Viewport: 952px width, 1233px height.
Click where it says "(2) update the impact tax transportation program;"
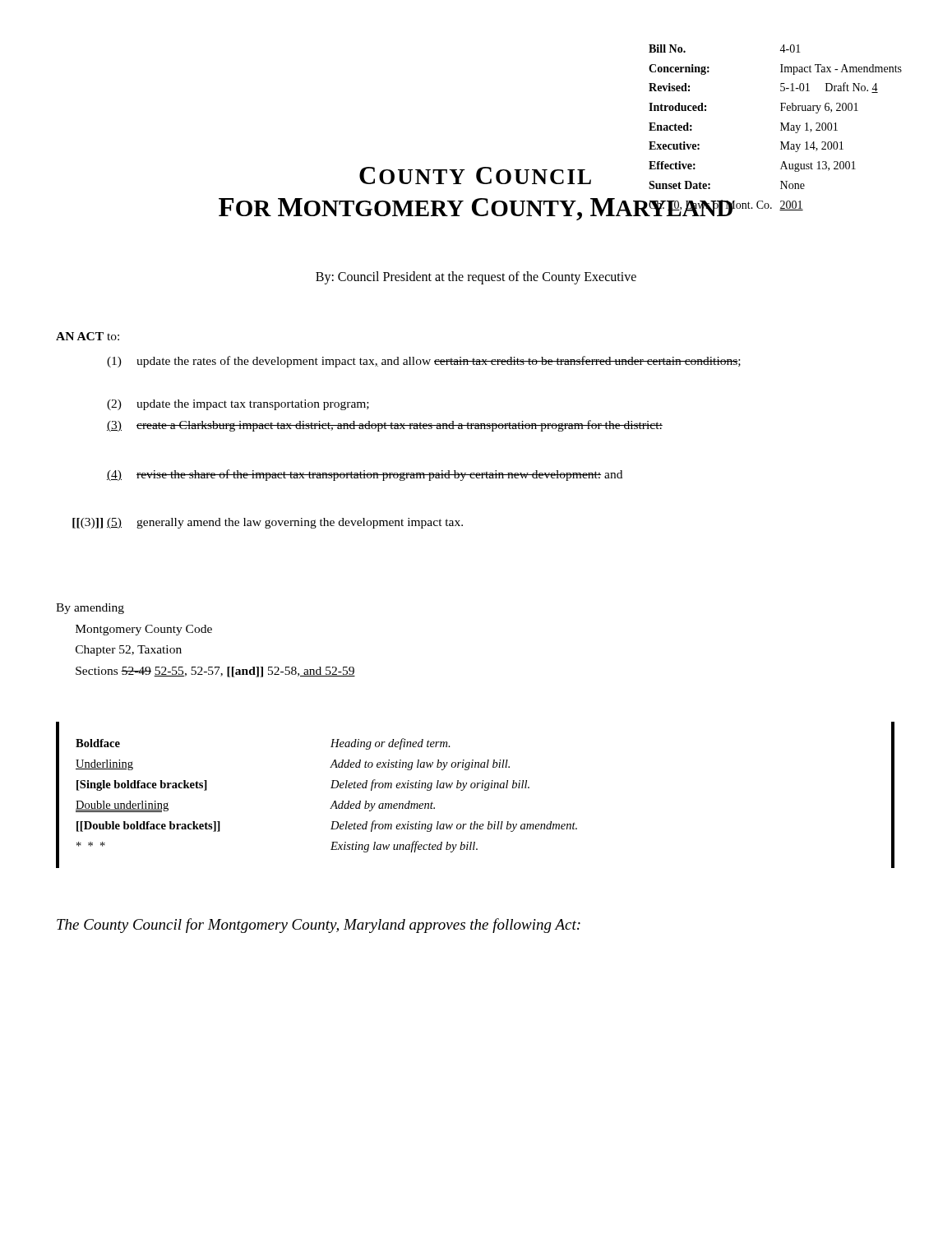pos(213,404)
